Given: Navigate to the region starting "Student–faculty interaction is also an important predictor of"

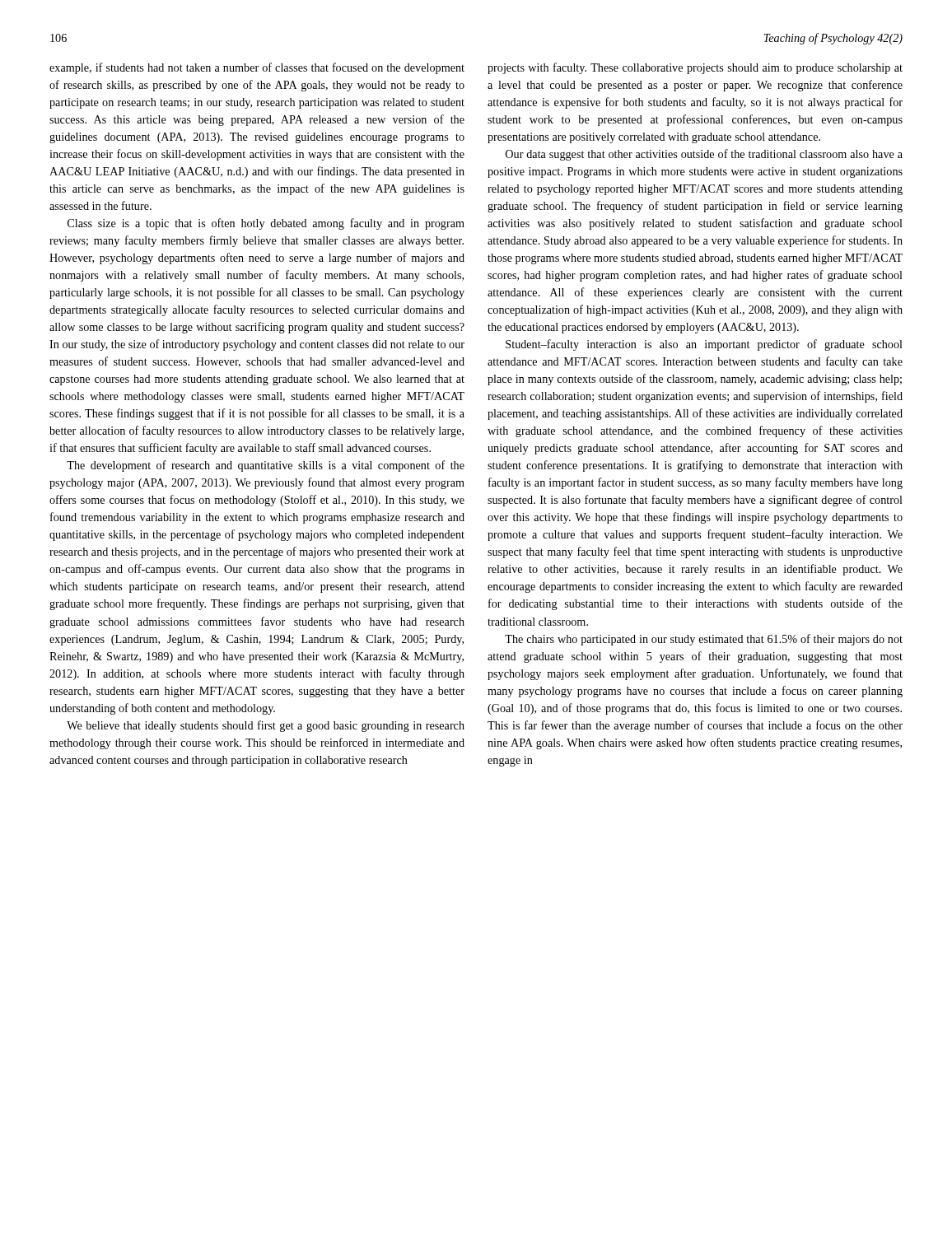Looking at the screenshot, I should pos(695,483).
